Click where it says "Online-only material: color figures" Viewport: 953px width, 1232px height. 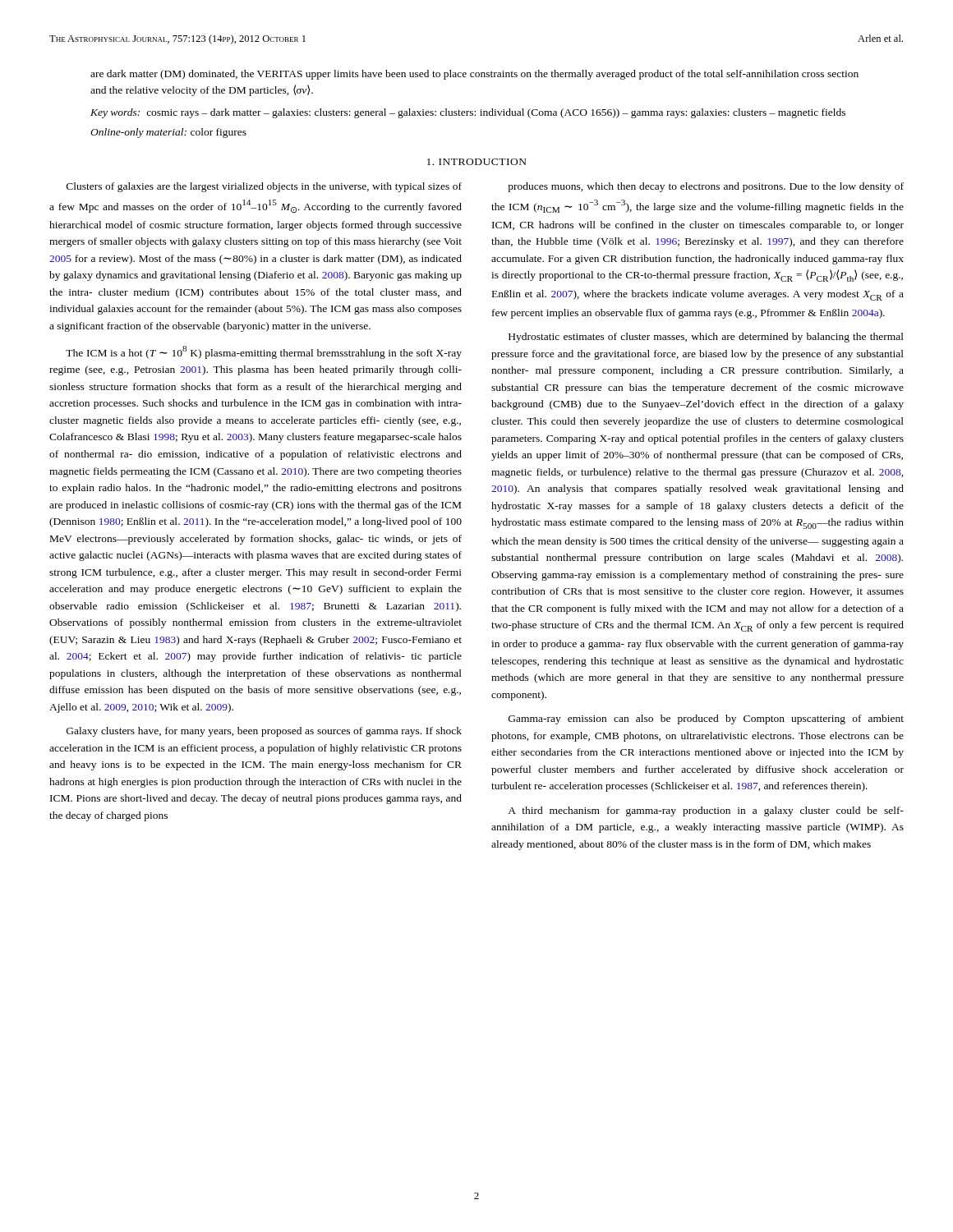click(x=168, y=132)
